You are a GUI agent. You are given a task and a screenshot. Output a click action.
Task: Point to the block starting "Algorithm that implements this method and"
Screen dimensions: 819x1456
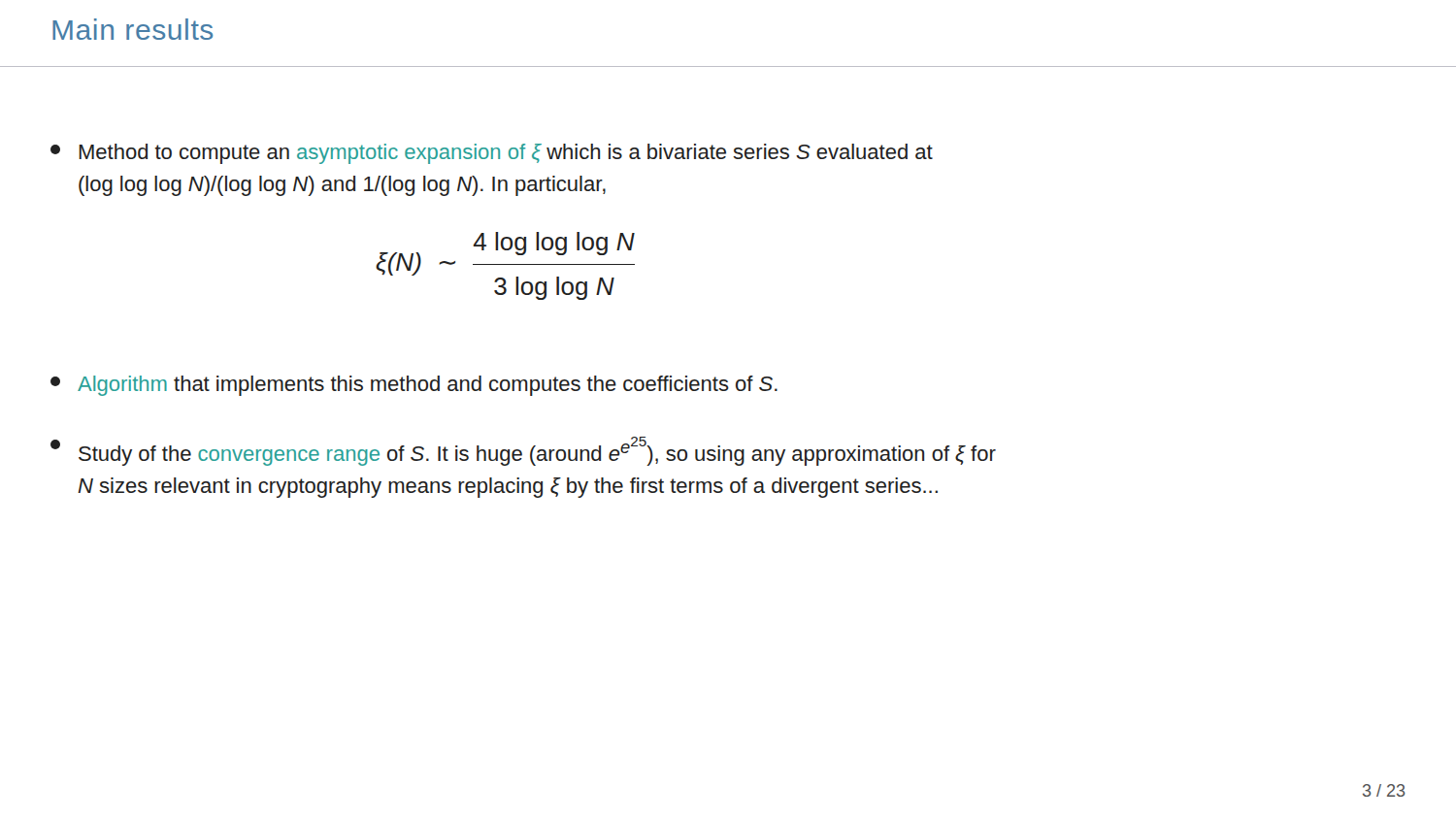[415, 384]
